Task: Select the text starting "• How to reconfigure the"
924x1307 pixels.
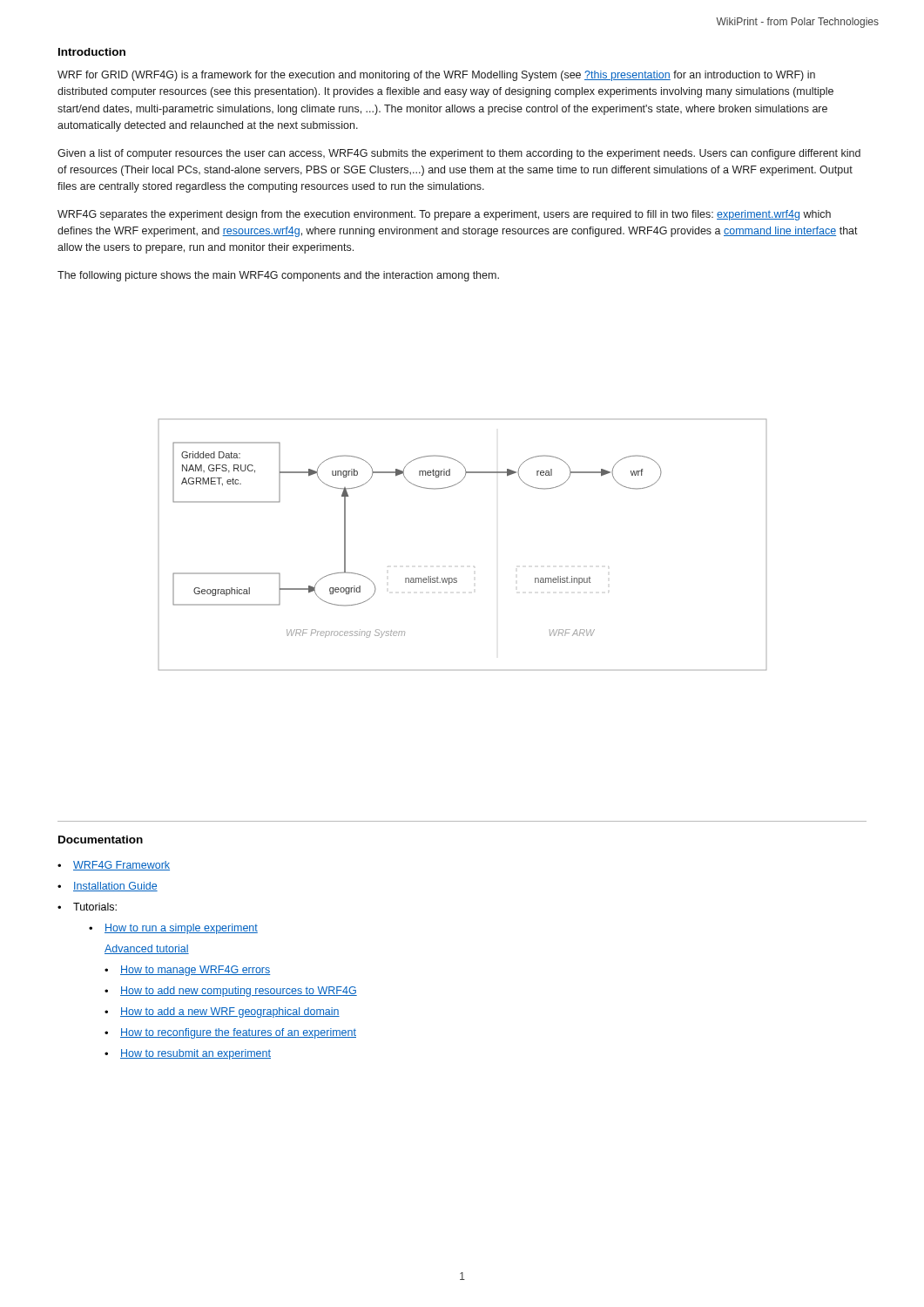Action: click(230, 1033)
